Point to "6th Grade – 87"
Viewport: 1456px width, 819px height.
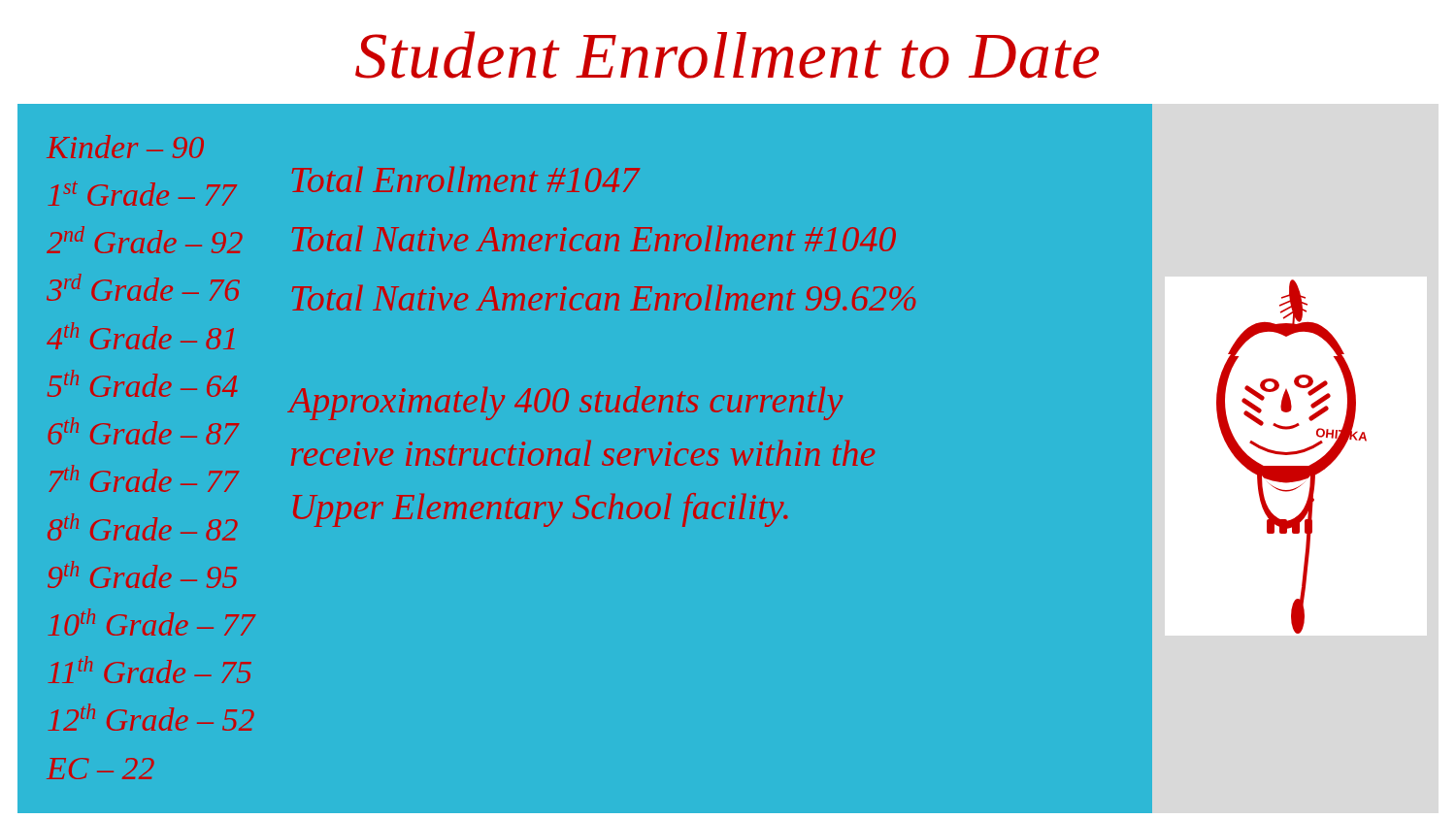click(142, 433)
